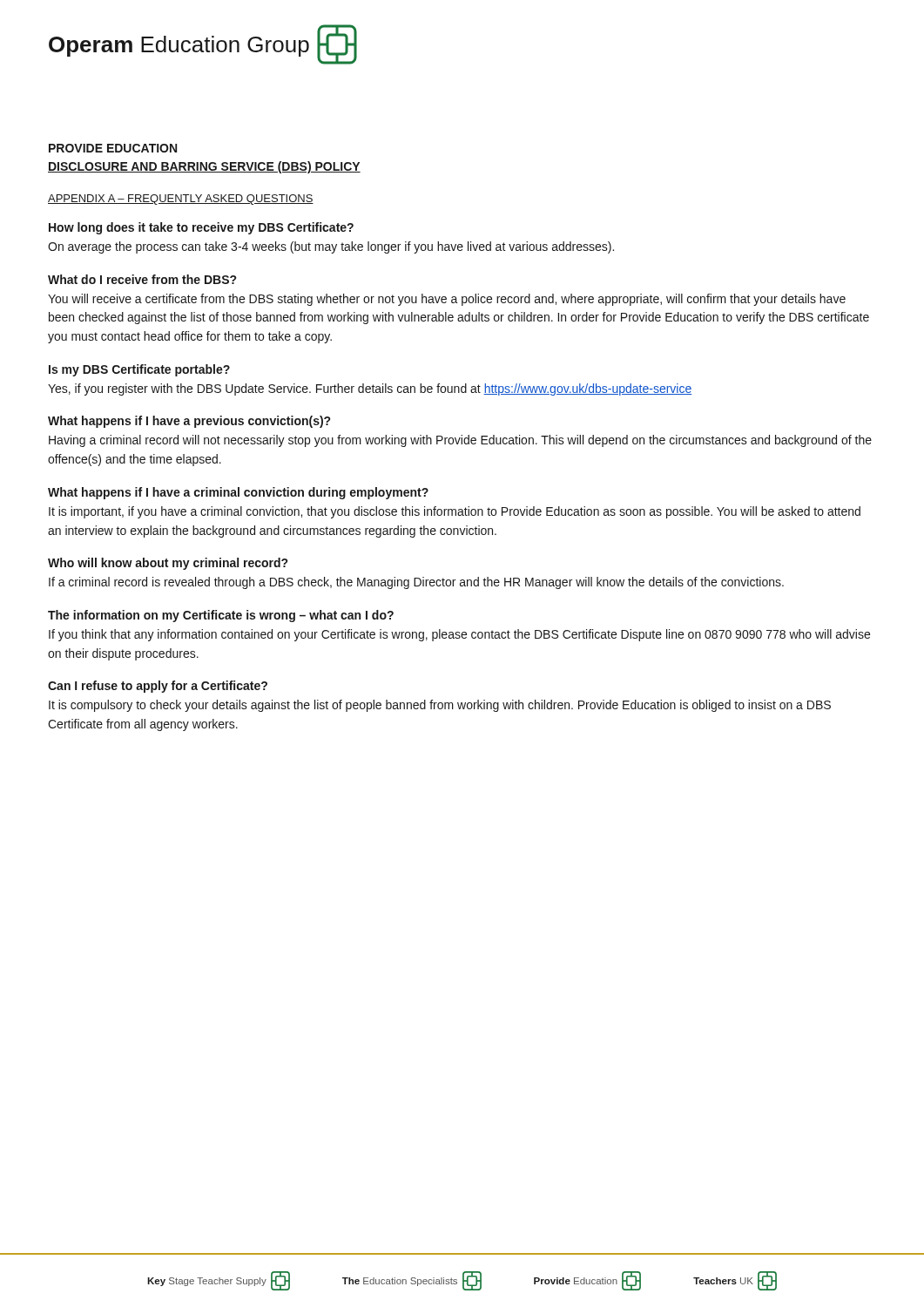Locate the text block with the text "It is important, if"
Screen dimensions: 1307x924
(x=455, y=521)
